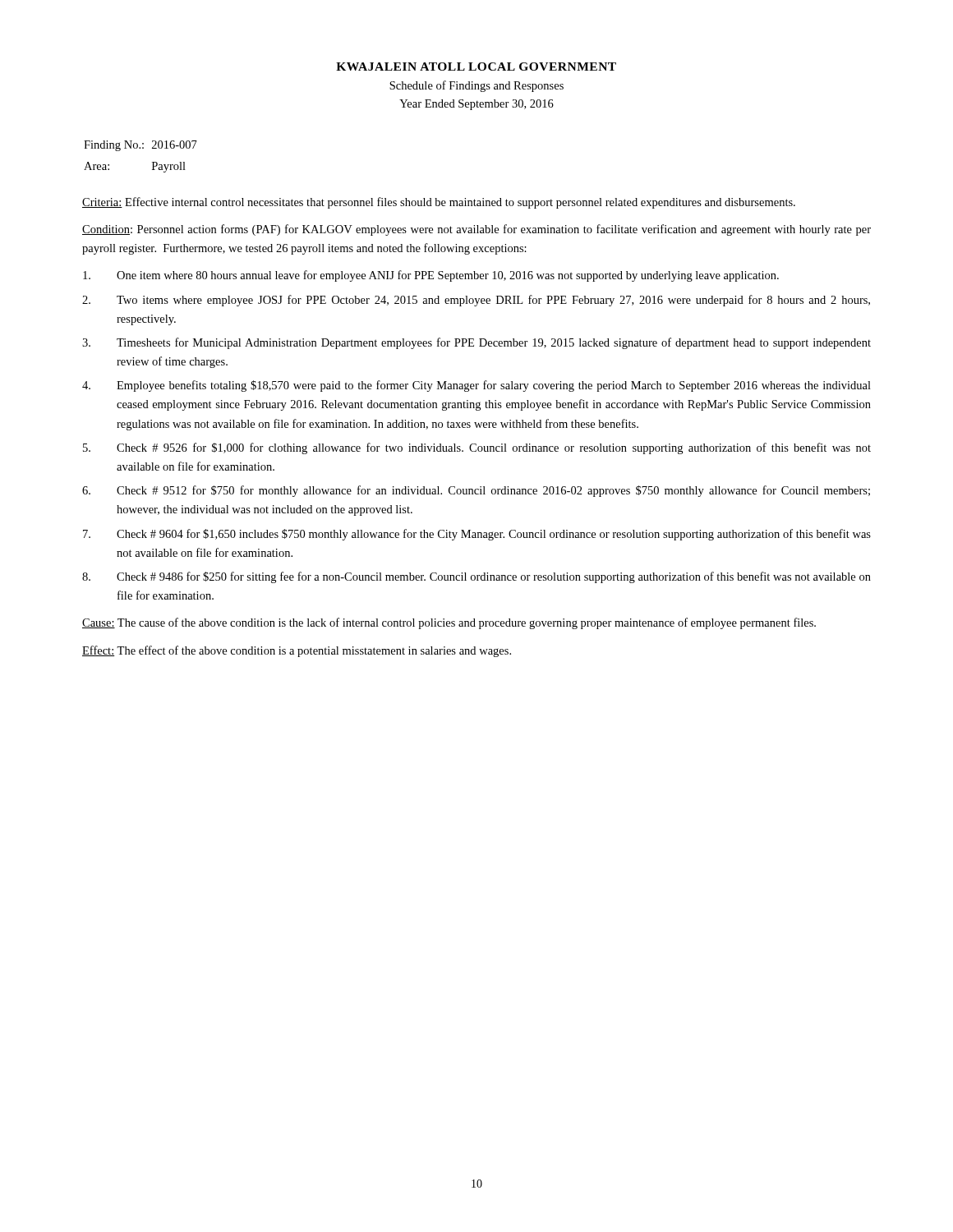Click on the passage starting "8. Check # 9486"
This screenshot has height=1232, width=953.
(x=476, y=587)
